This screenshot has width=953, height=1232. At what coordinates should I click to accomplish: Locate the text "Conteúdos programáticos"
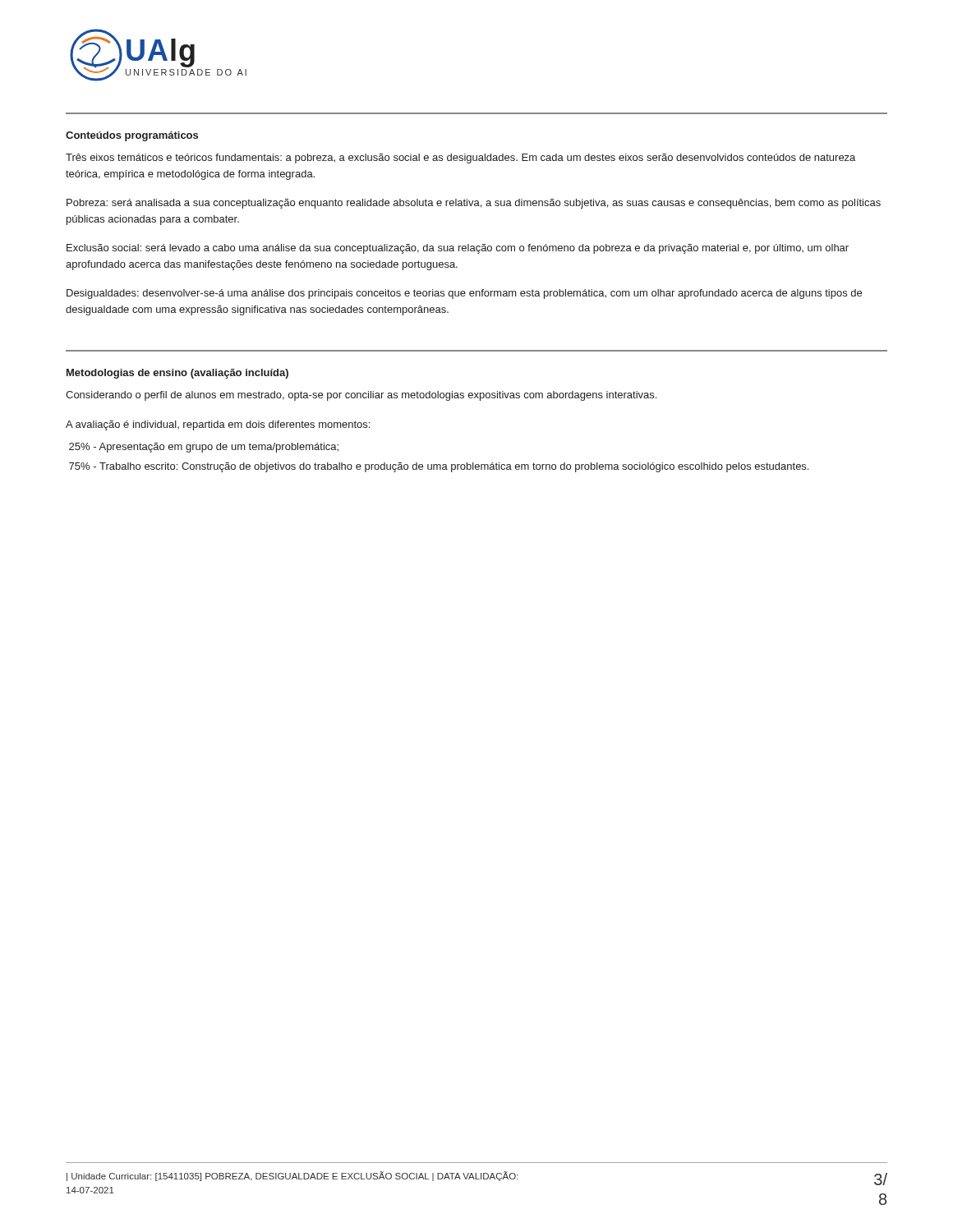pyautogui.click(x=132, y=135)
